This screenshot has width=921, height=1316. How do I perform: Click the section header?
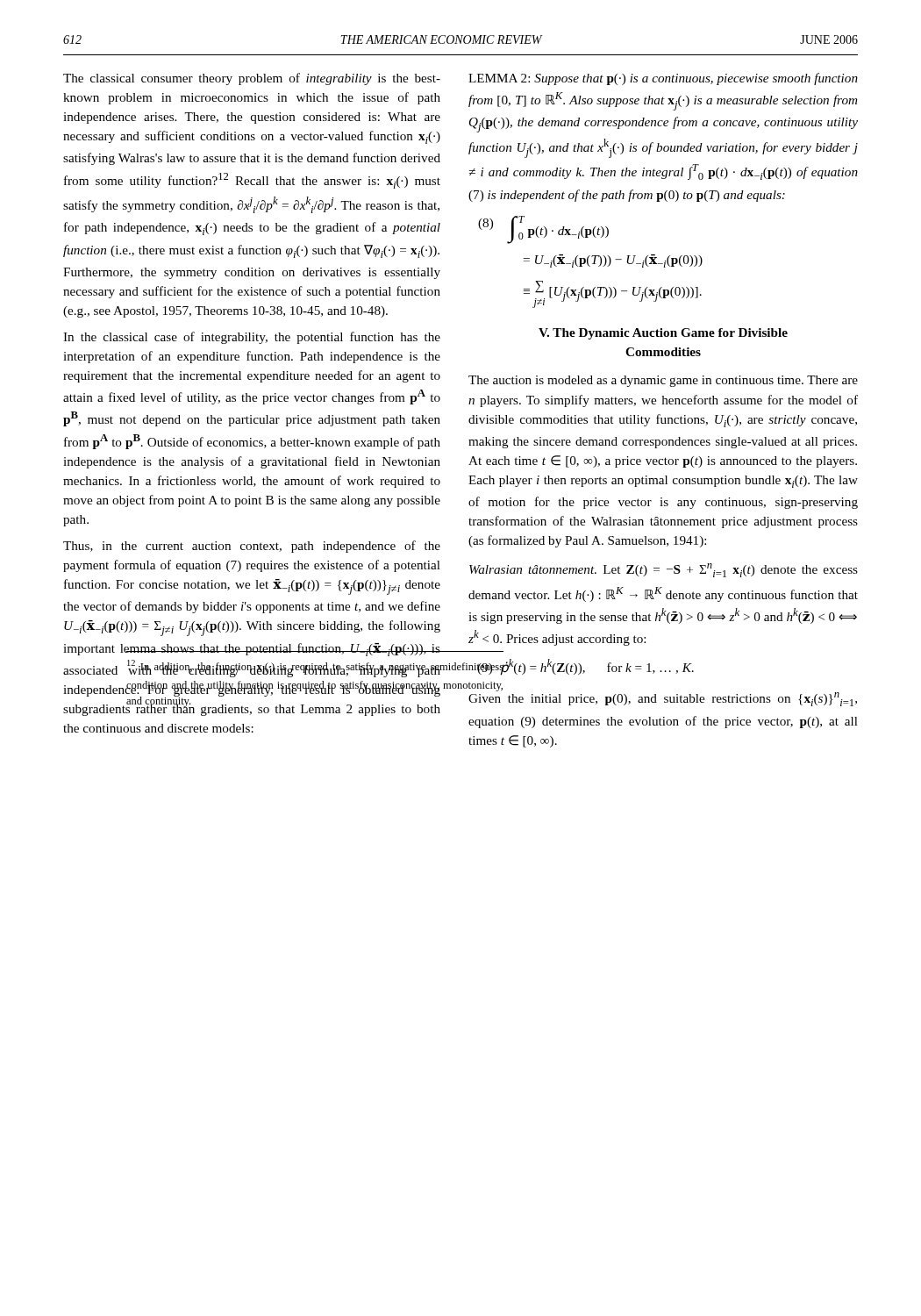click(x=663, y=342)
